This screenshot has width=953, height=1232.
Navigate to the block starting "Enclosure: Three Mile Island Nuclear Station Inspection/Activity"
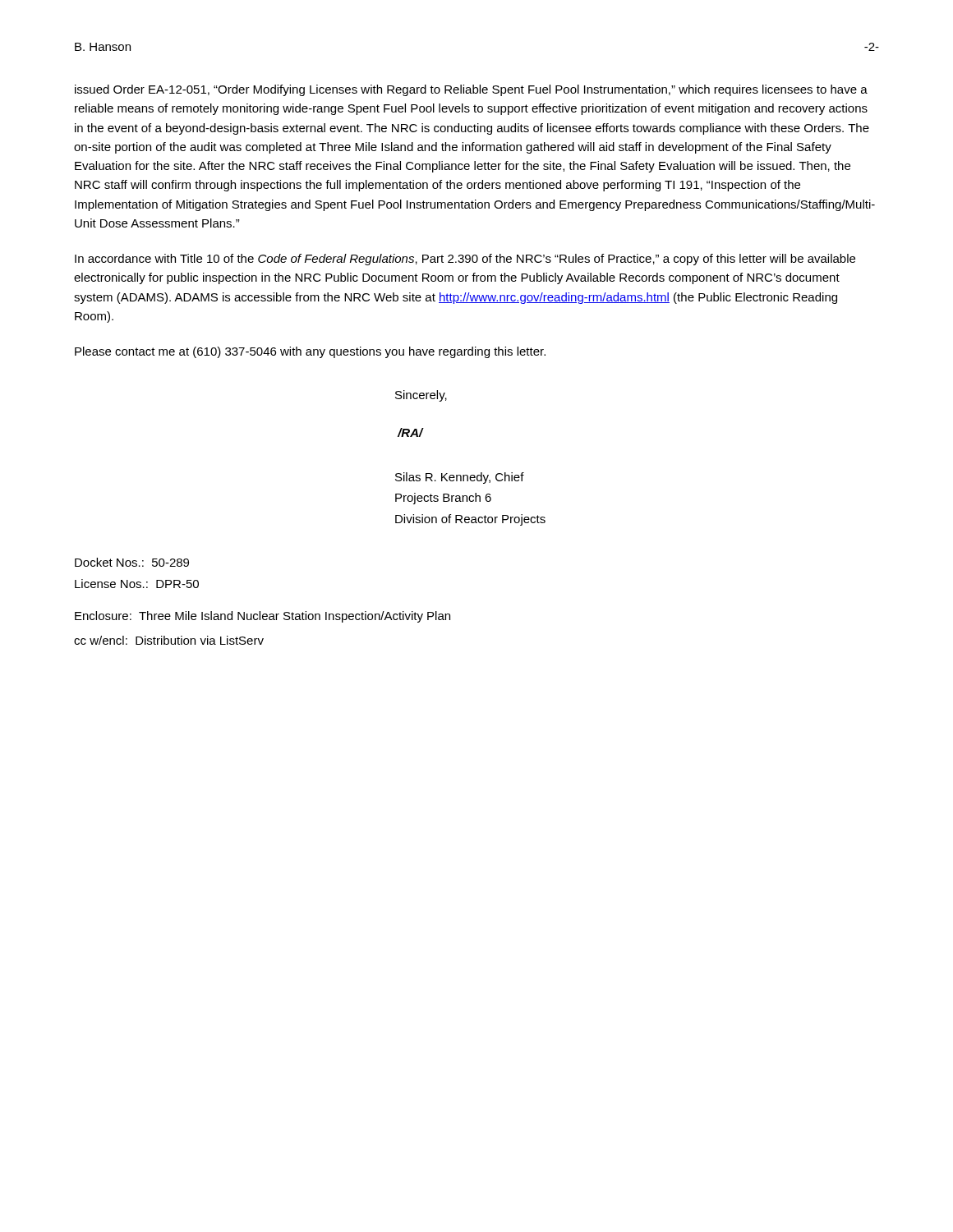click(x=263, y=616)
